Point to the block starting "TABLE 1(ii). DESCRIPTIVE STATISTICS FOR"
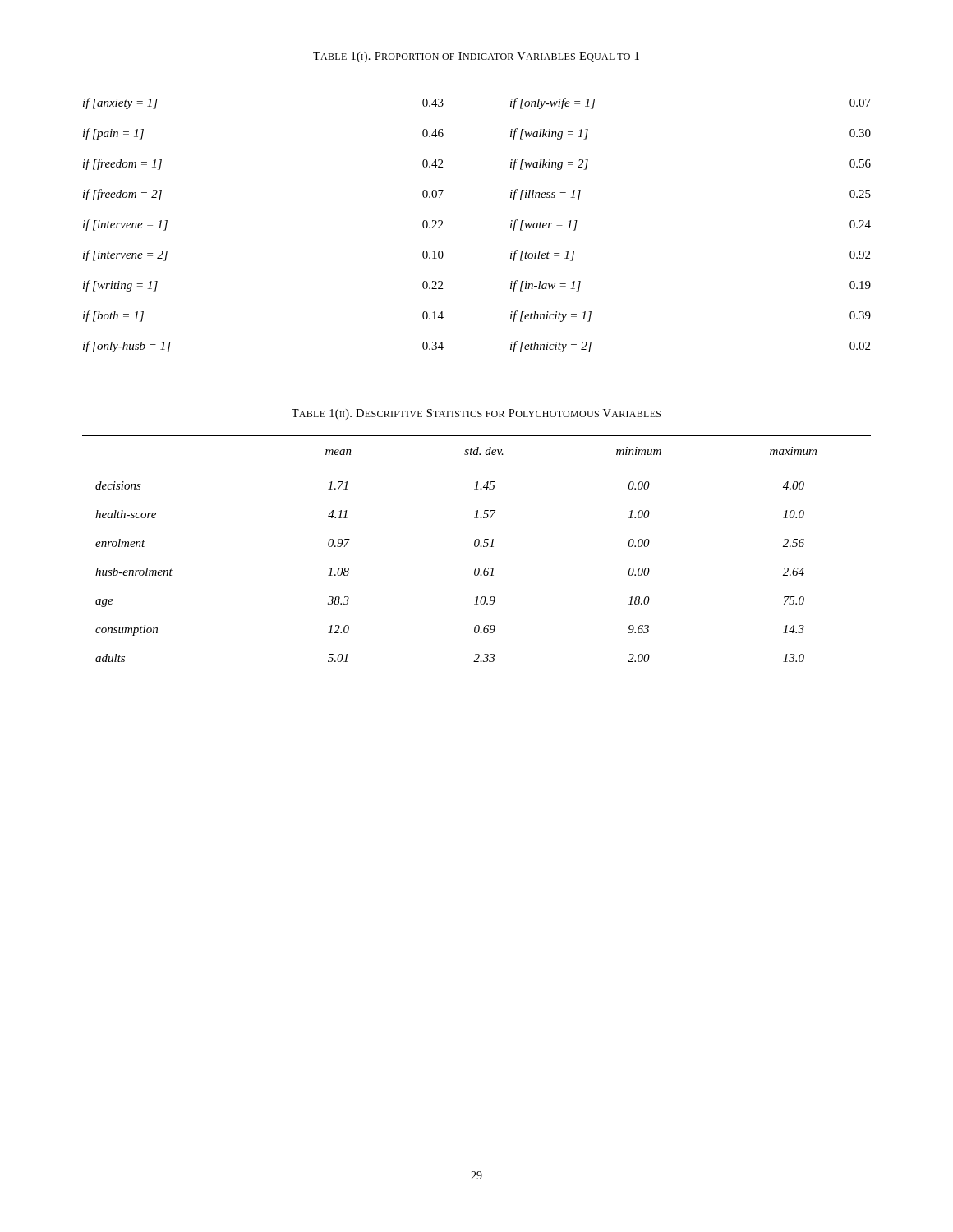The width and height of the screenshot is (953, 1232). tap(476, 413)
